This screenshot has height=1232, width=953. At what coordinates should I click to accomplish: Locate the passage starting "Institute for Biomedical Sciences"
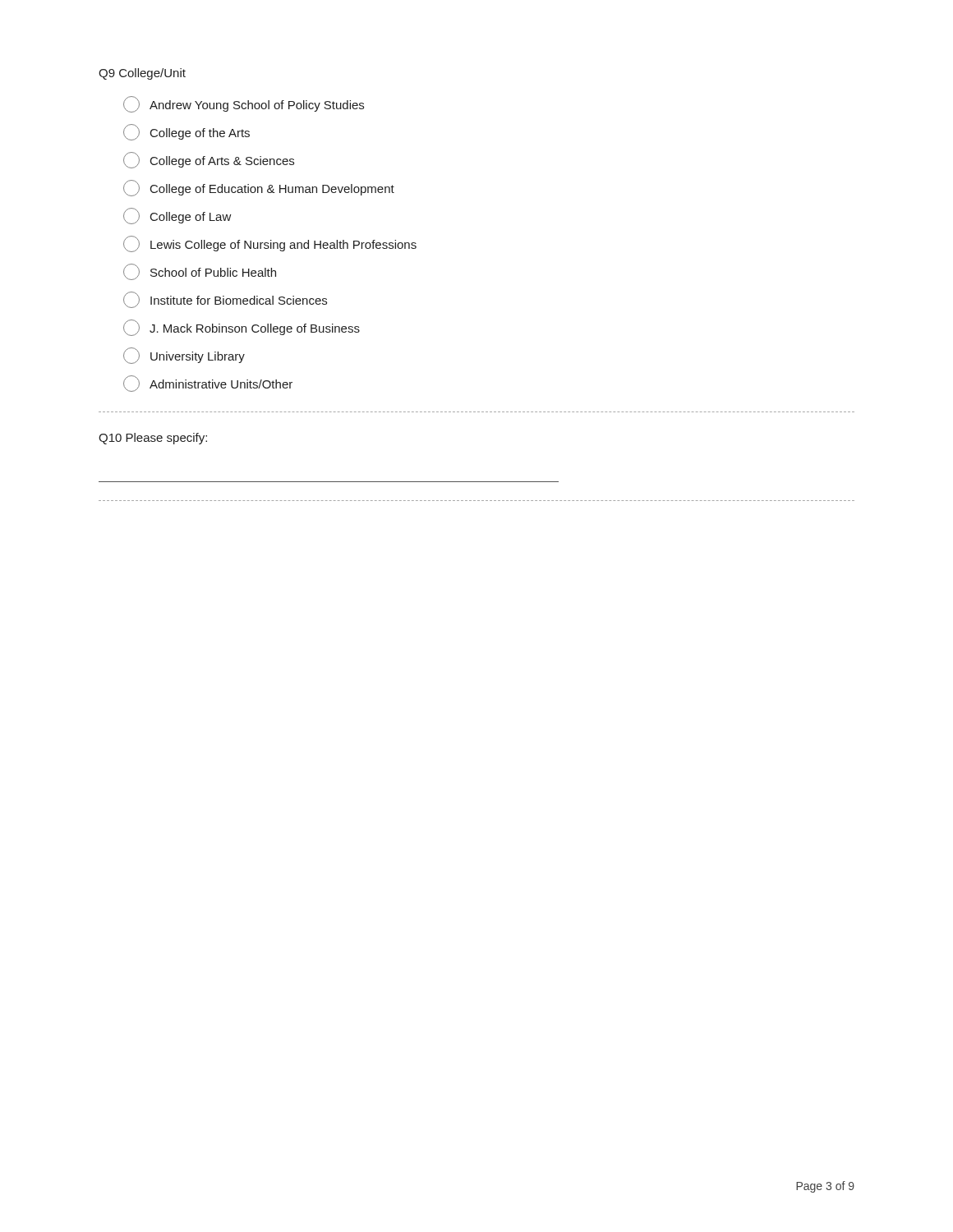pos(225,300)
